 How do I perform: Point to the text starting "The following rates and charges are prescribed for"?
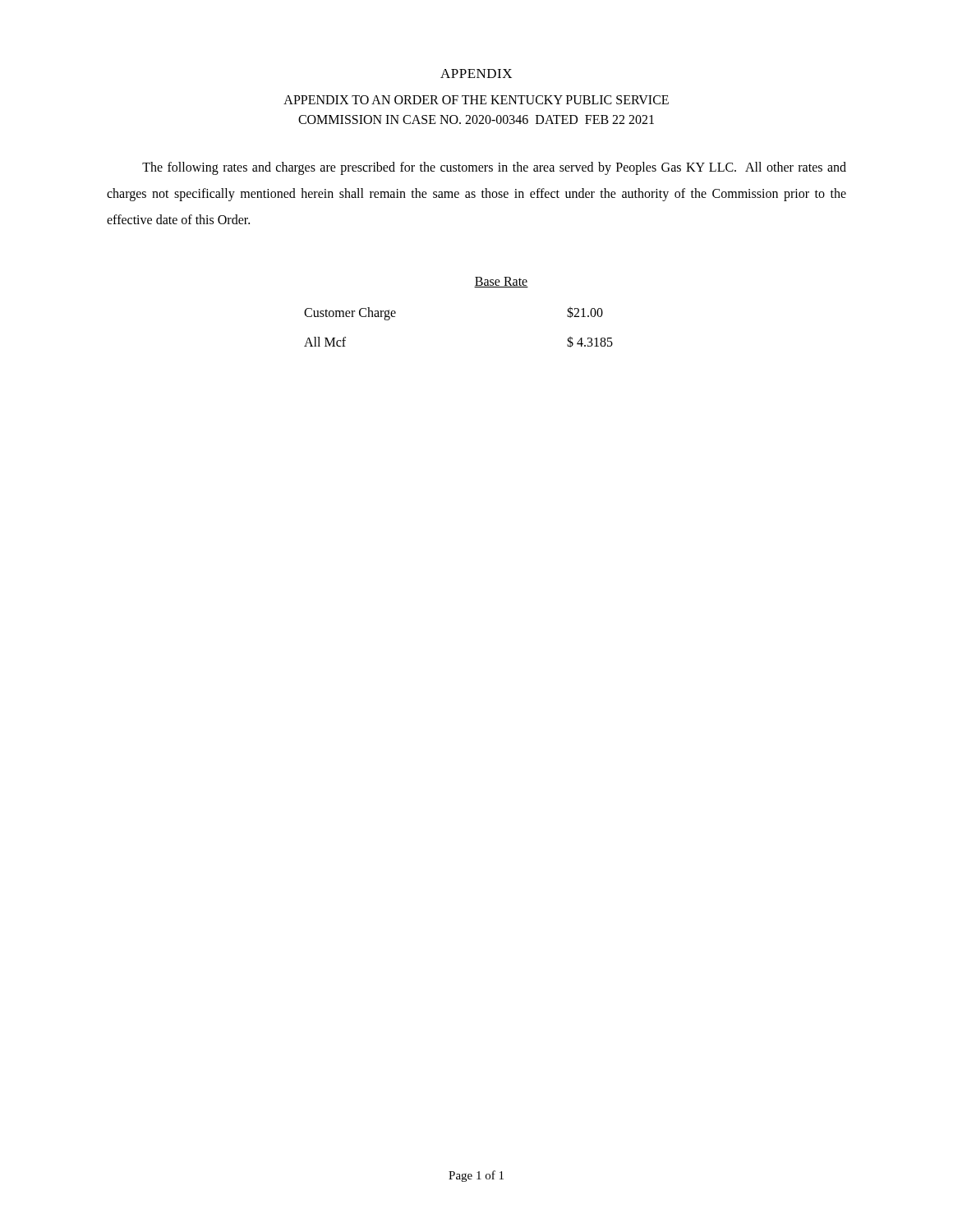476,194
